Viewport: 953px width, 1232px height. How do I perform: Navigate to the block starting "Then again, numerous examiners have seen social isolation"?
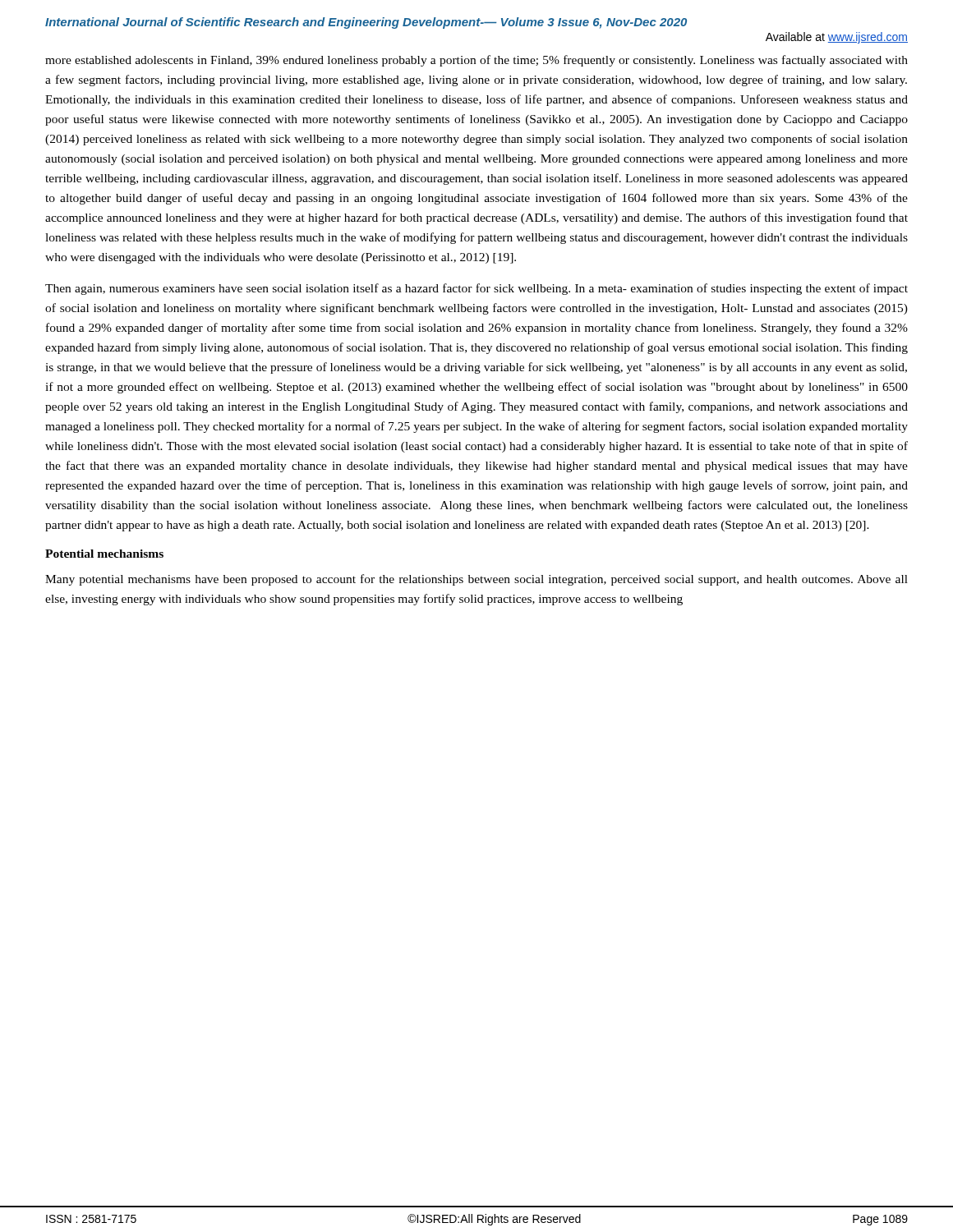pyautogui.click(x=476, y=406)
